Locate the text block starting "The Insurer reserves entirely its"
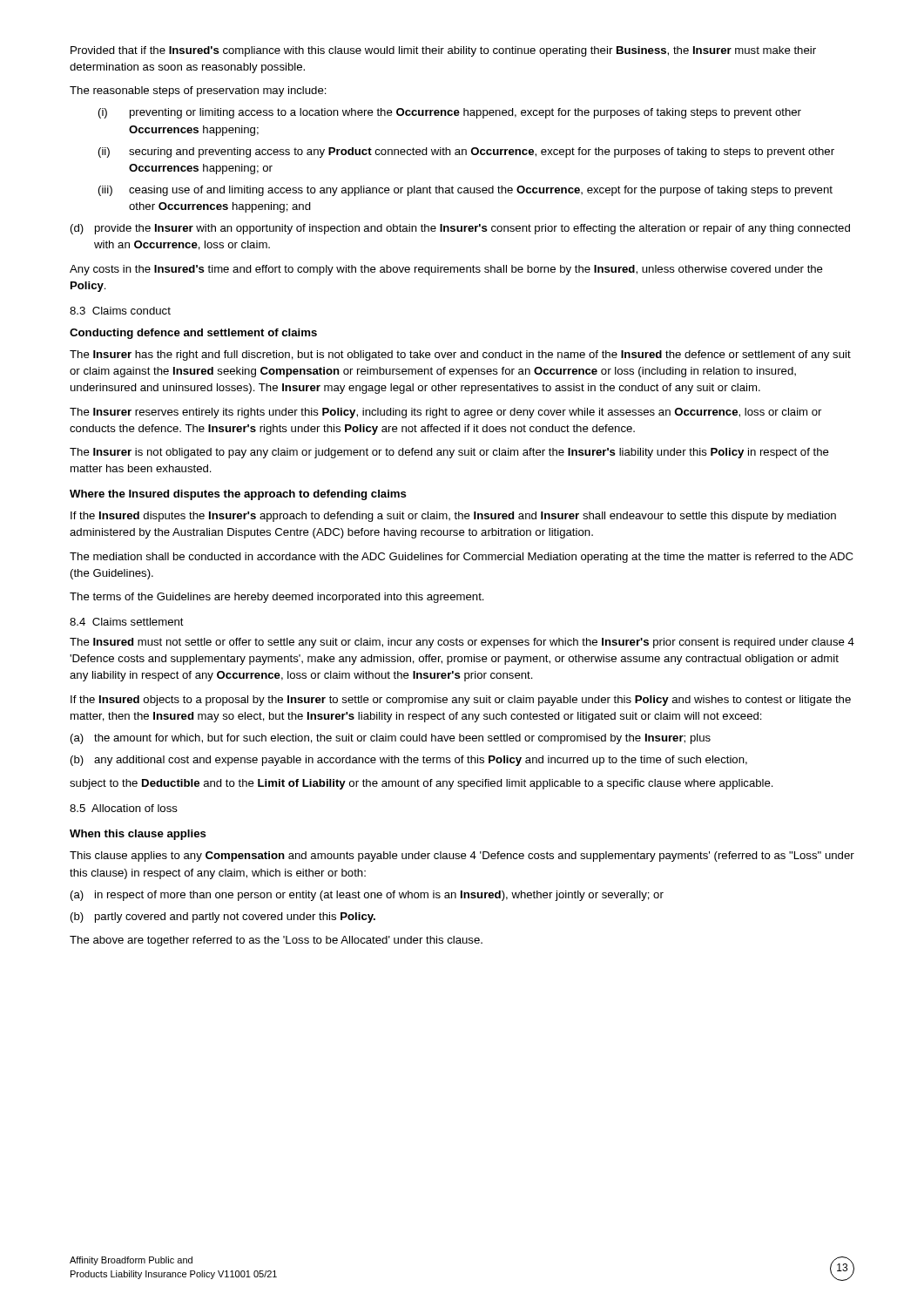924x1307 pixels. coord(446,420)
